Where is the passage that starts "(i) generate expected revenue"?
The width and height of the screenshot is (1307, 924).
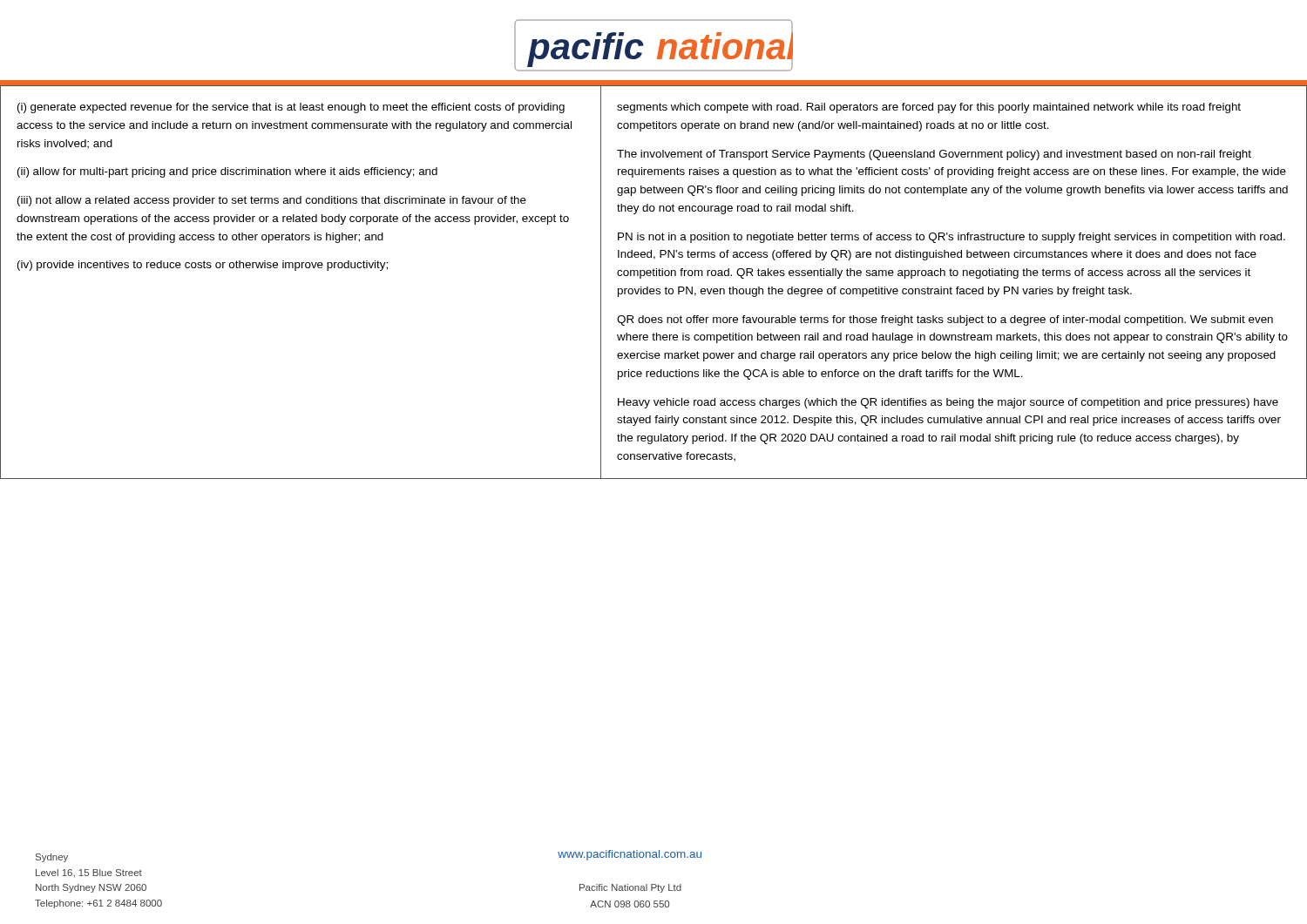(301, 186)
